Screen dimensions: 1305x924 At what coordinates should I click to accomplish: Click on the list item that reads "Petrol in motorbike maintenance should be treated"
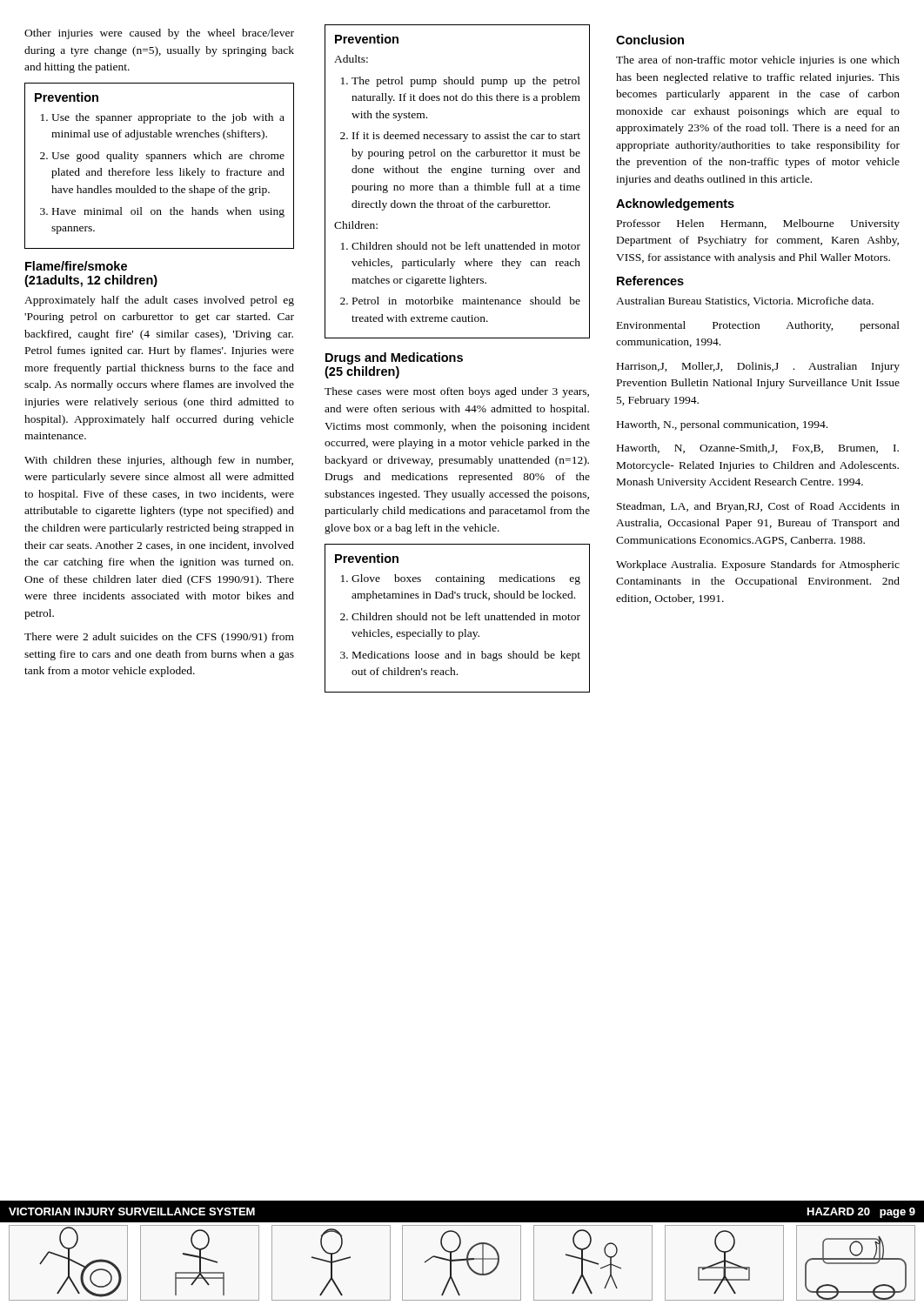pyautogui.click(x=466, y=309)
